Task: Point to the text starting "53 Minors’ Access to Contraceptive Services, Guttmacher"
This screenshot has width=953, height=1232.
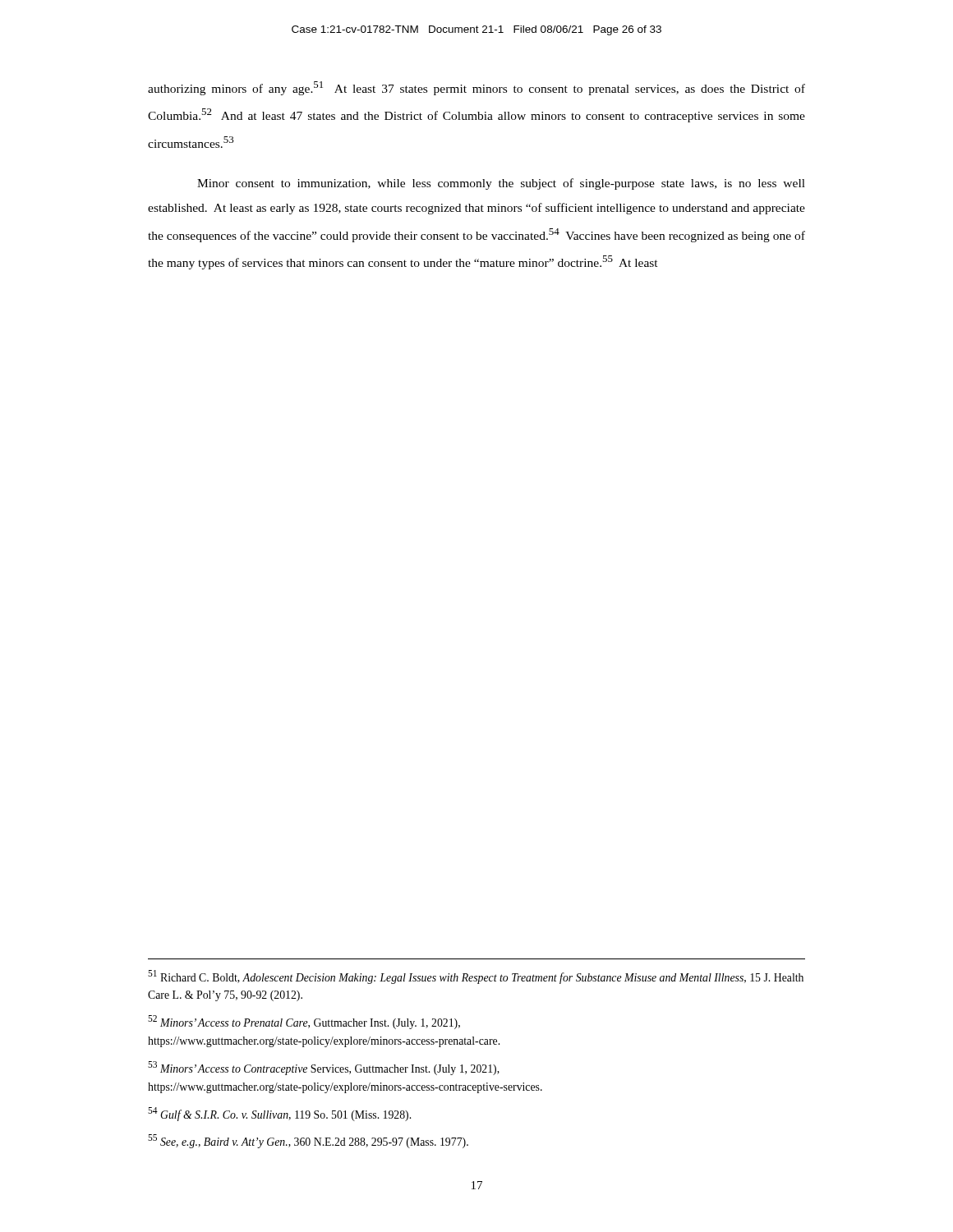Action: pyautogui.click(x=345, y=1076)
